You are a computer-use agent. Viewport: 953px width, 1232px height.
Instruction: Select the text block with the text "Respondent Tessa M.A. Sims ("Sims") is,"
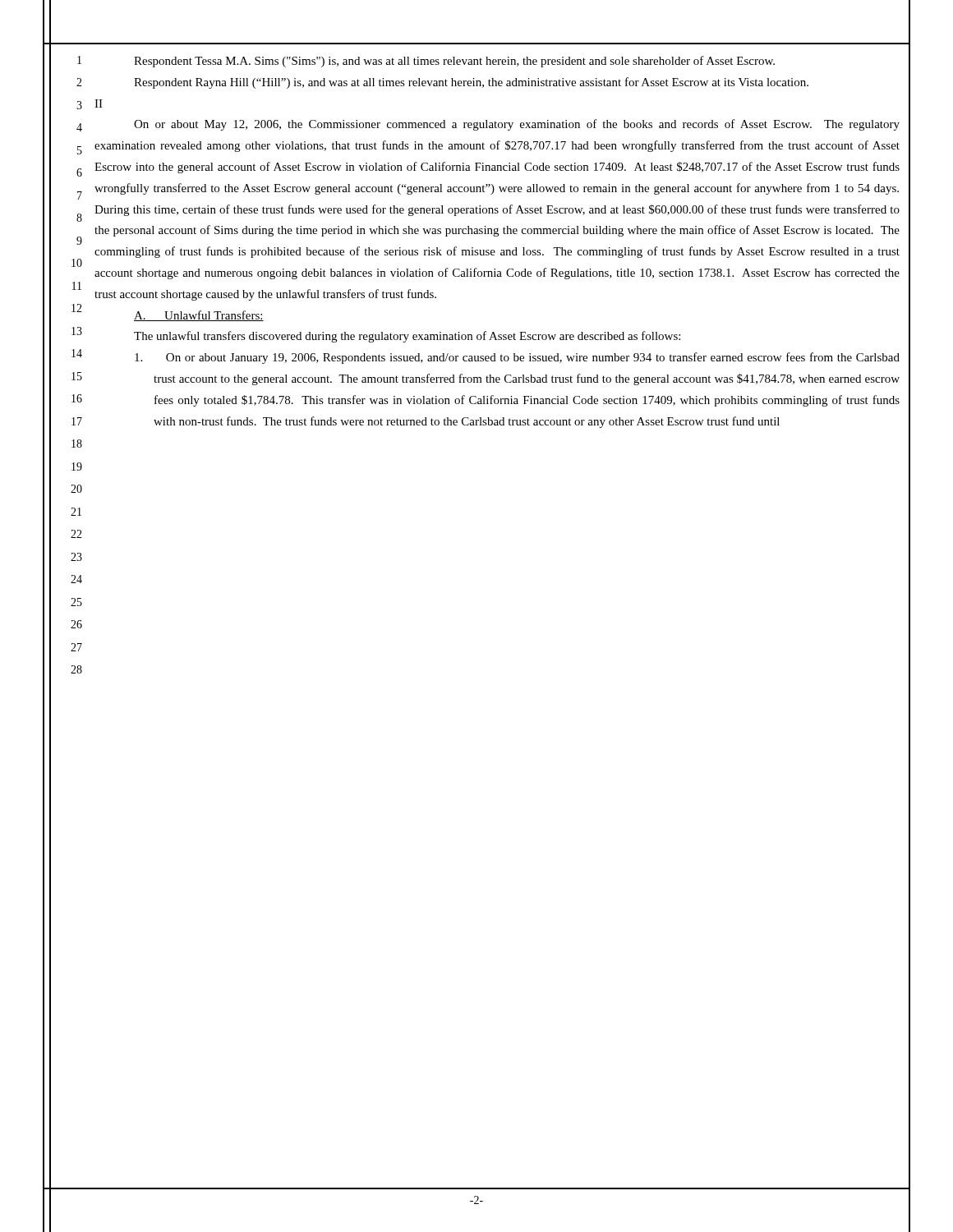pyautogui.click(x=497, y=61)
